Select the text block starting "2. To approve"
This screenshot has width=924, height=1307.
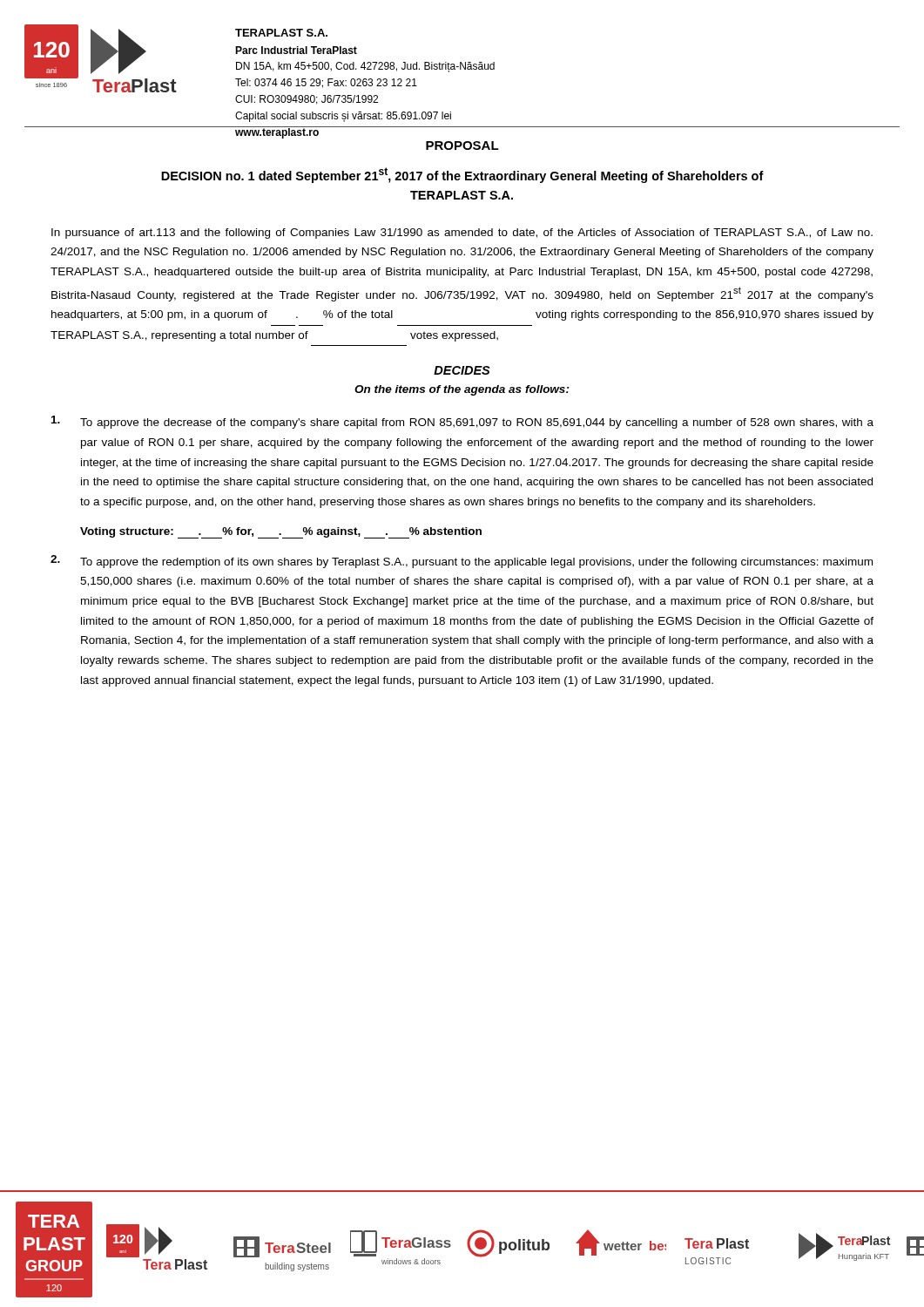pos(462,621)
